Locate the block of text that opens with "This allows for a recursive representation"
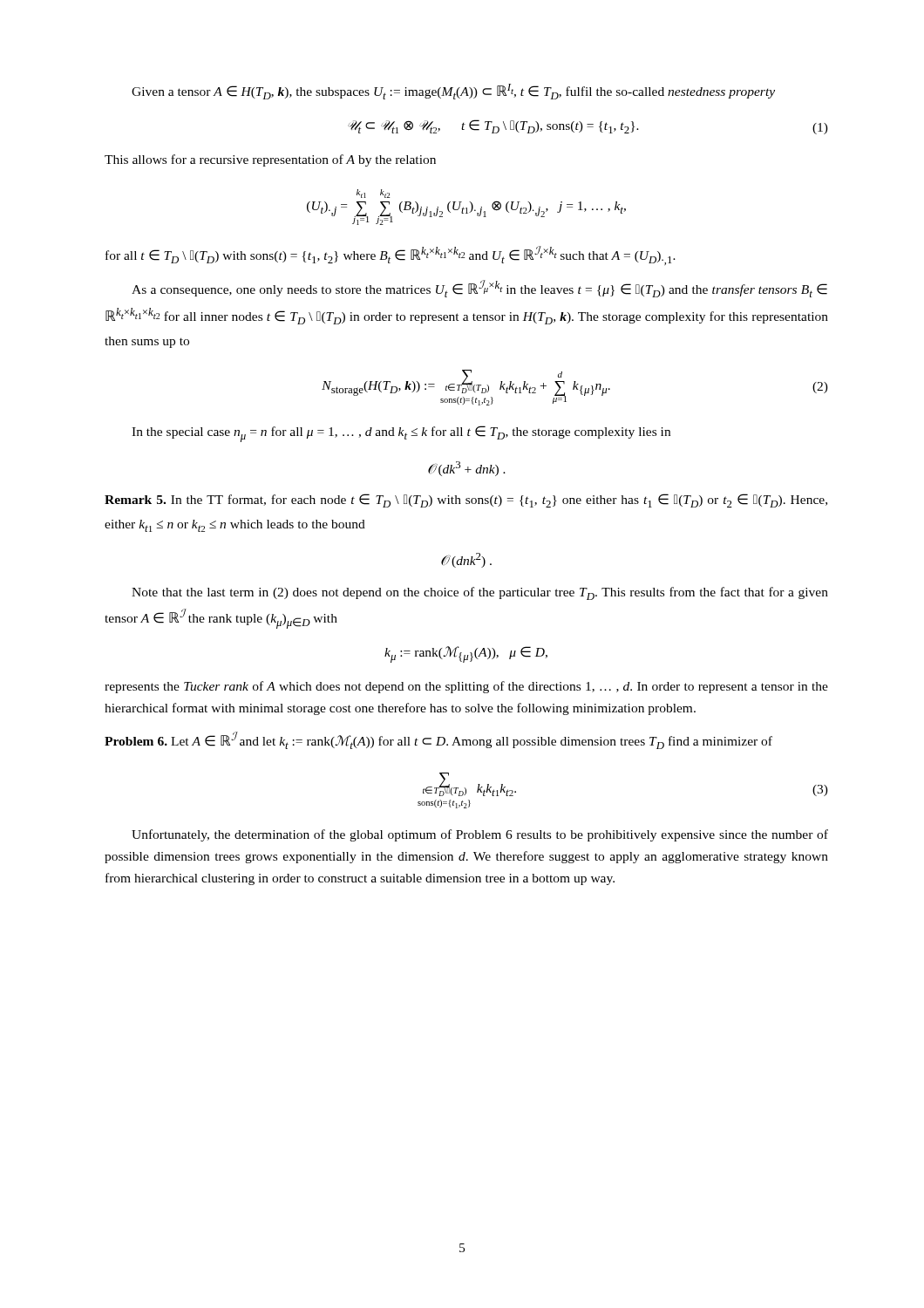The height and width of the screenshot is (1308, 924). point(270,159)
